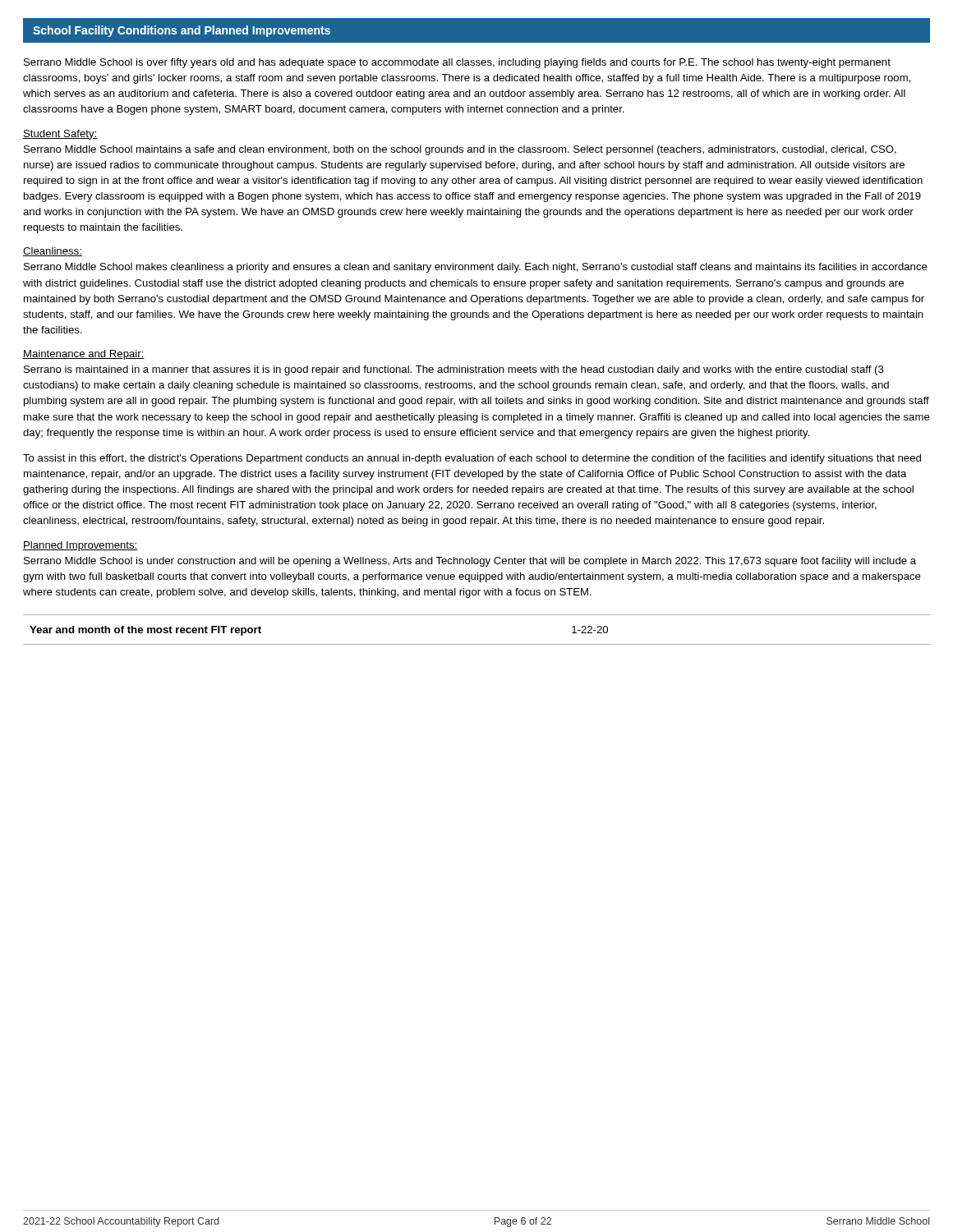Click on the section header that says "Student Safety:"
Image resolution: width=953 pixels, height=1232 pixels.
click(60, 133)
